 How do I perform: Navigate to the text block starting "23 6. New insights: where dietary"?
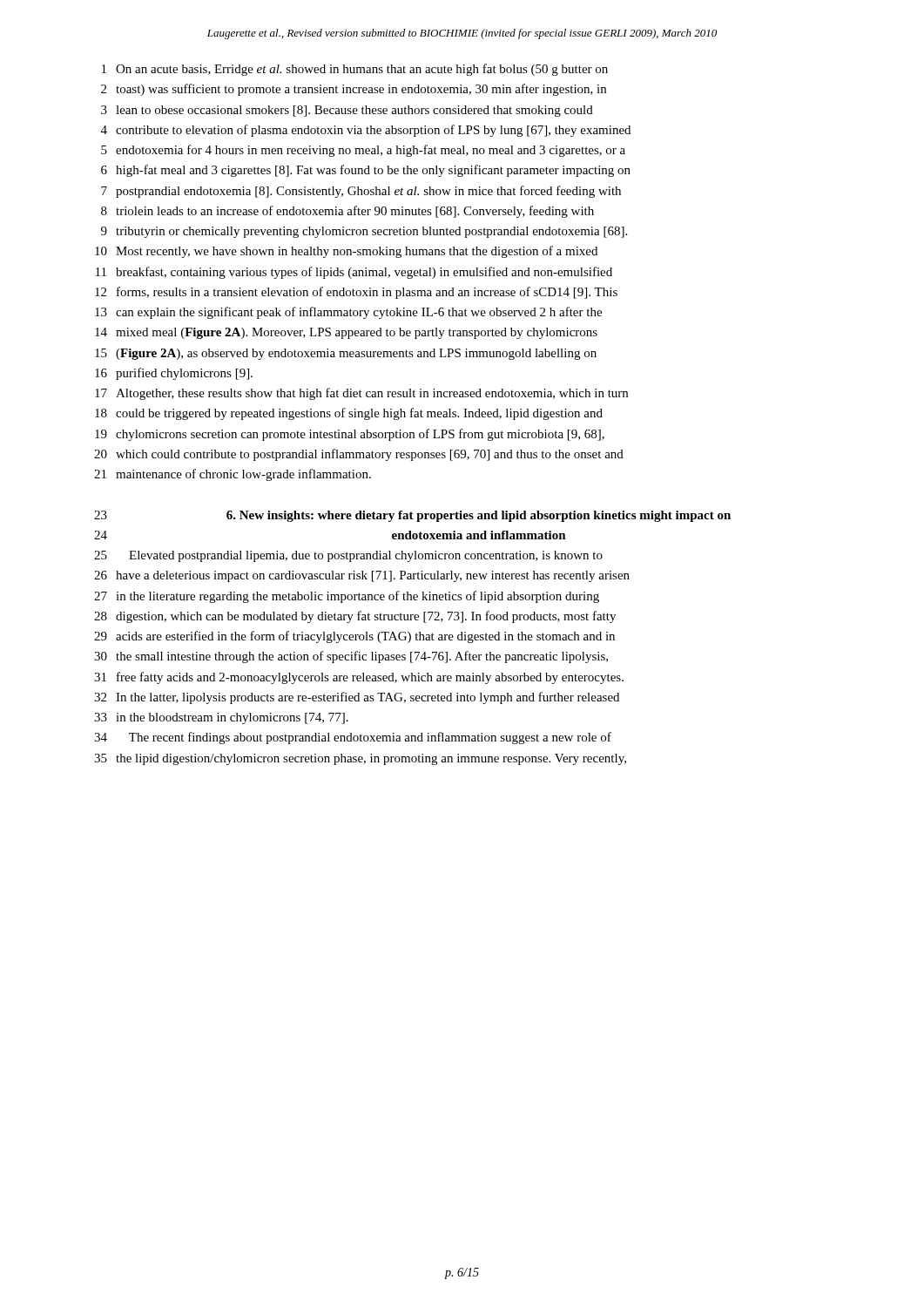(x=462, y=525)
